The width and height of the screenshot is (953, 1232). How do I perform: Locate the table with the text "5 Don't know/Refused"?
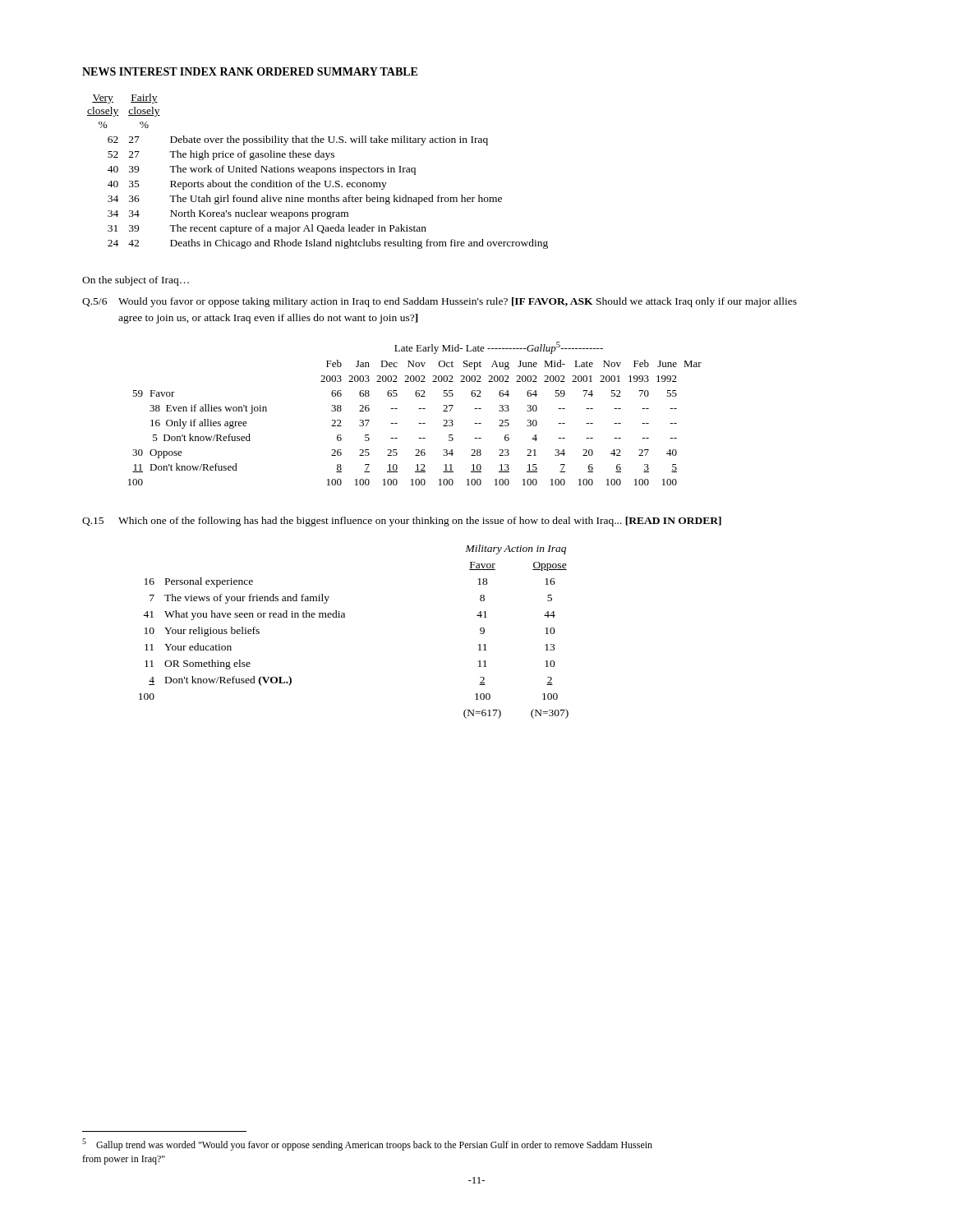tap(495, 414)
